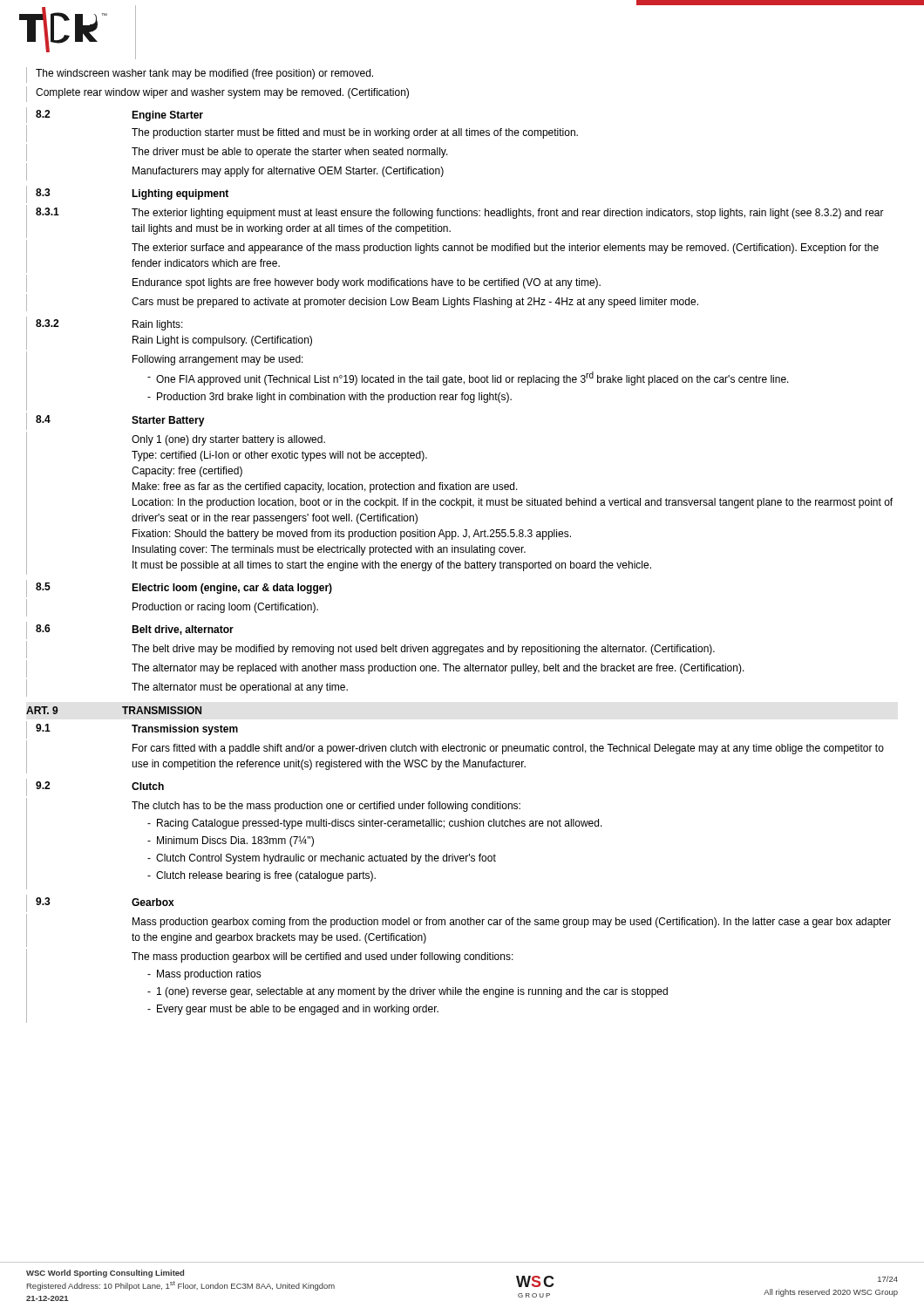
Task: Find the text starting "The driver must"
Action: tap(290, 152)
